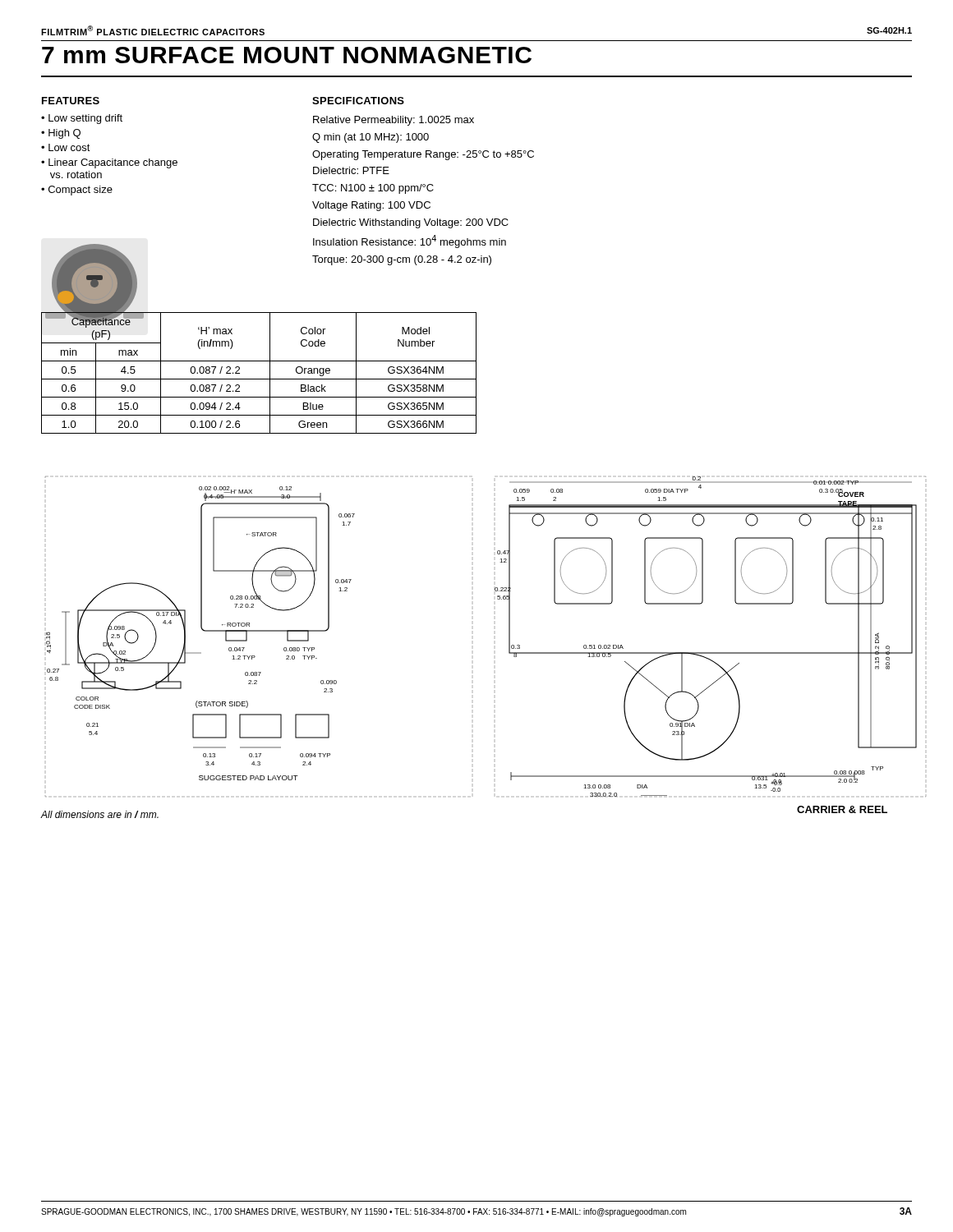
Task: Find the table that mentions "Model Number"
Action: (259, 373)
